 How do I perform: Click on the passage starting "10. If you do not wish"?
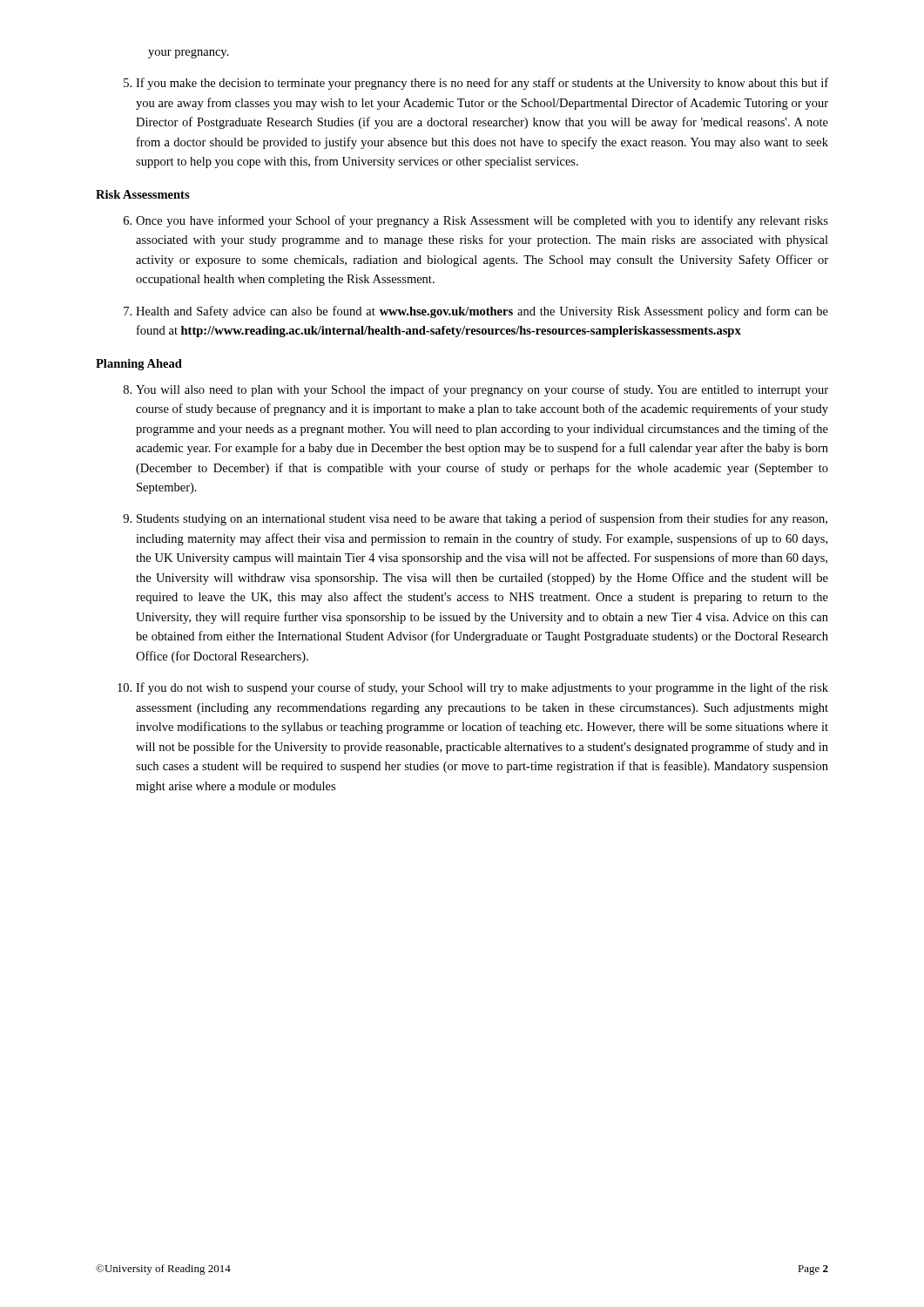pyautogui.click(x=462, y=737)
